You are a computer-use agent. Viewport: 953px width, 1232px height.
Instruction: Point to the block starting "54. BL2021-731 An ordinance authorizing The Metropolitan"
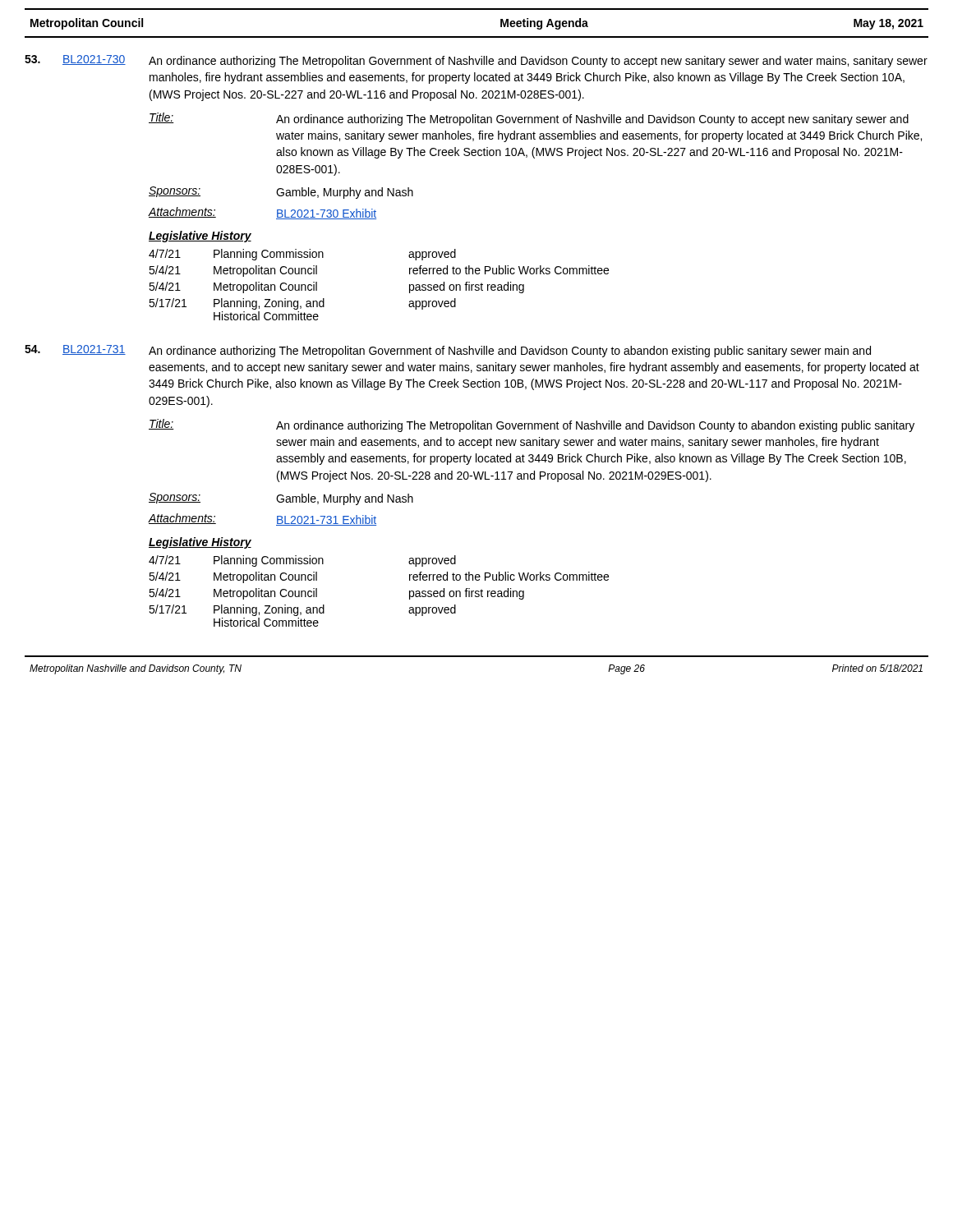click(x=476, y=376)
